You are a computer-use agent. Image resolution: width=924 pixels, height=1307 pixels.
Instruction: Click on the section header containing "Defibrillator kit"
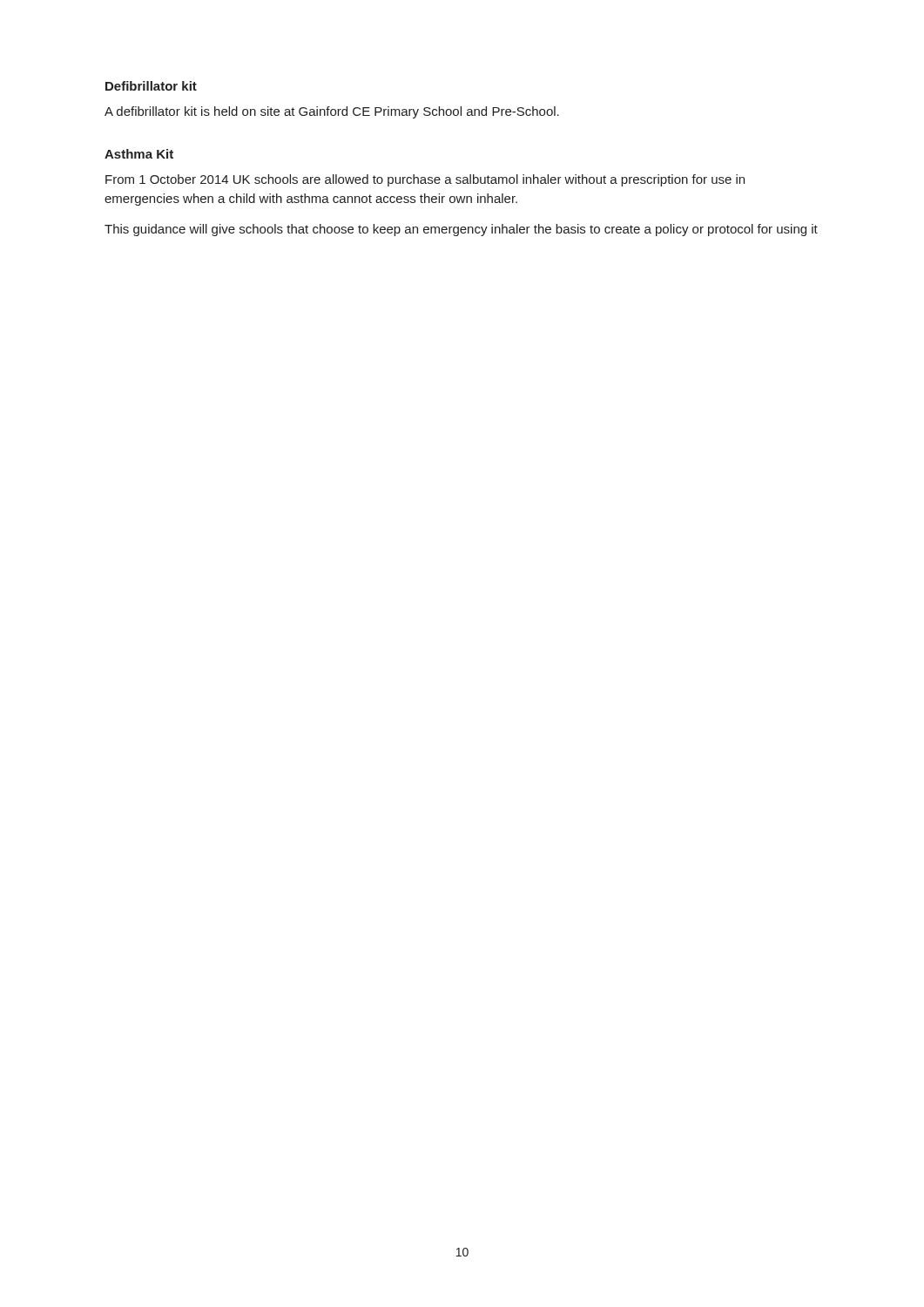tap(151, 86)
